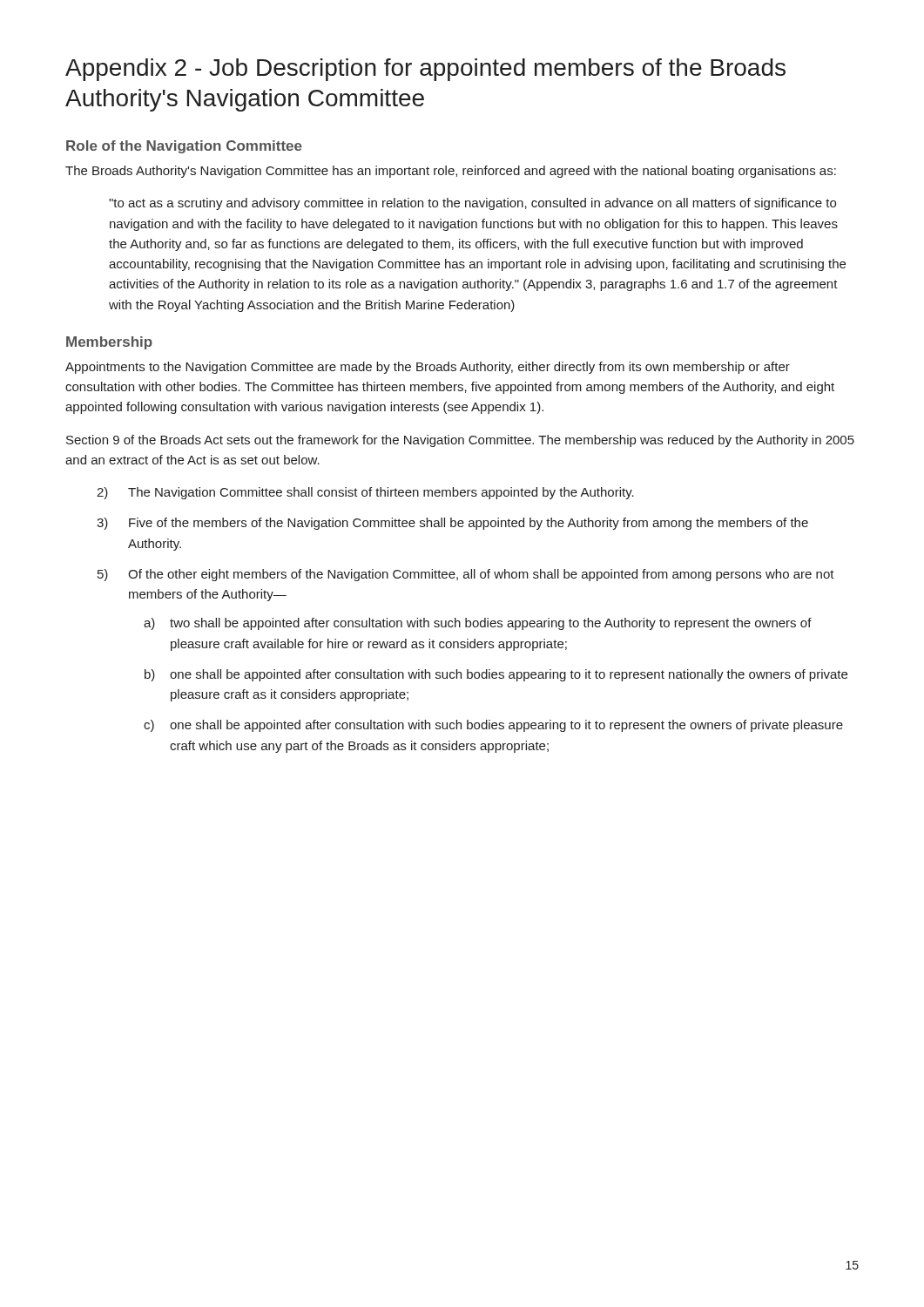Select the list item that says "c) one shall be appointed after consultation with"
This screenshot has height=1307, width=924.
point(501,735)
